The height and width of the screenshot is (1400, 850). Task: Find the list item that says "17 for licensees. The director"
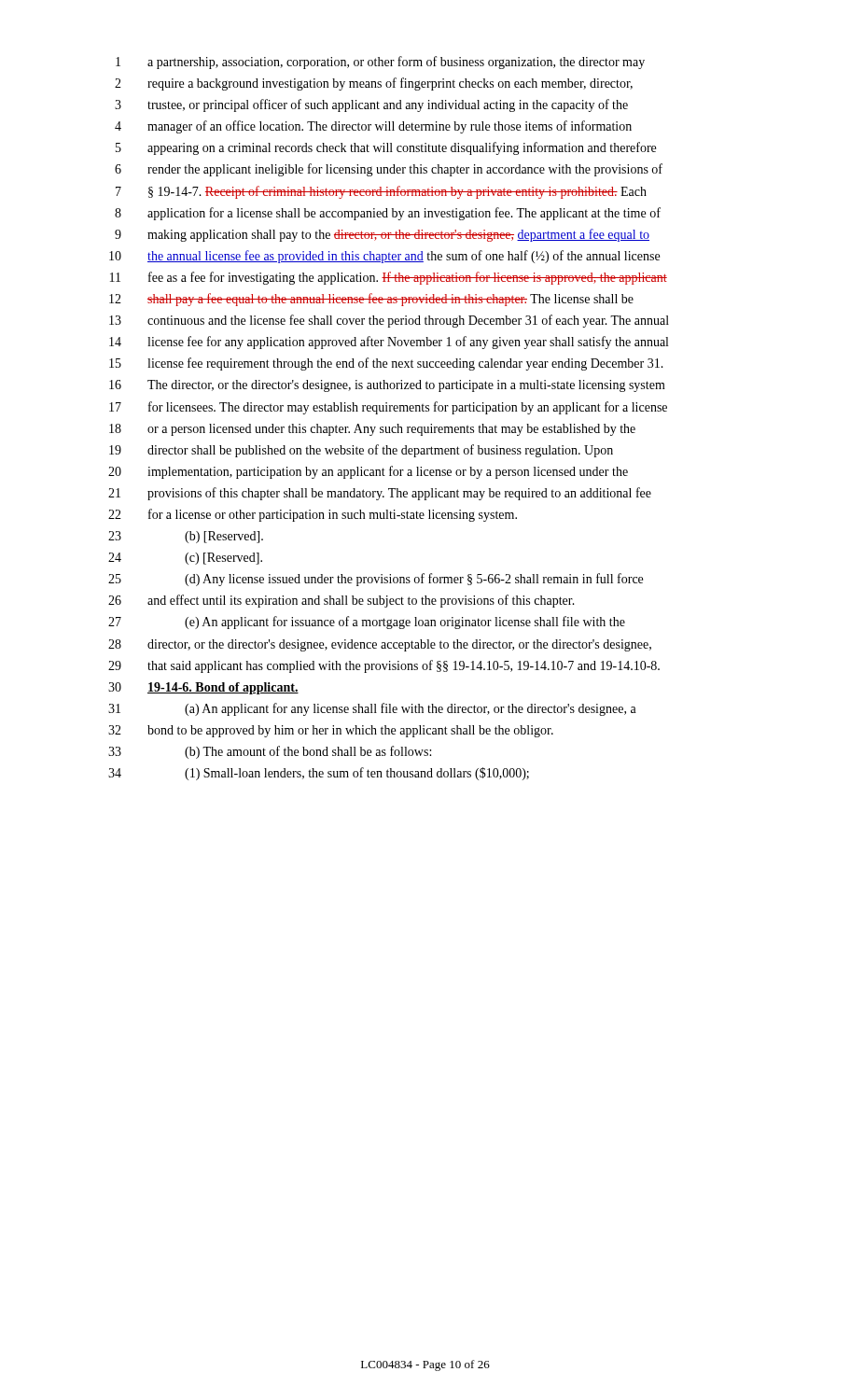[384, 407]
